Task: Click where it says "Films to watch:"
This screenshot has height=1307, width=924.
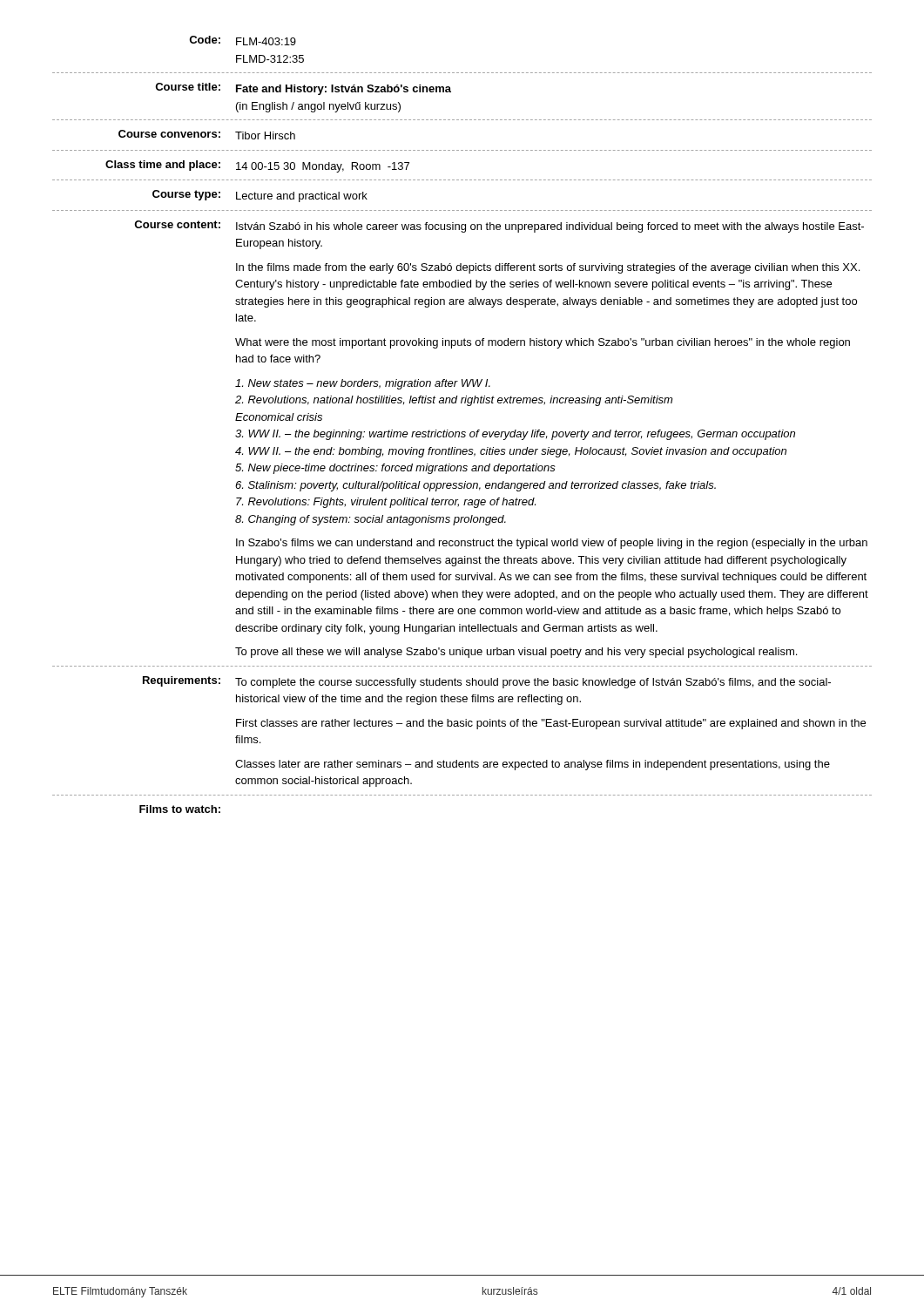Action: (x=180, y=809)
